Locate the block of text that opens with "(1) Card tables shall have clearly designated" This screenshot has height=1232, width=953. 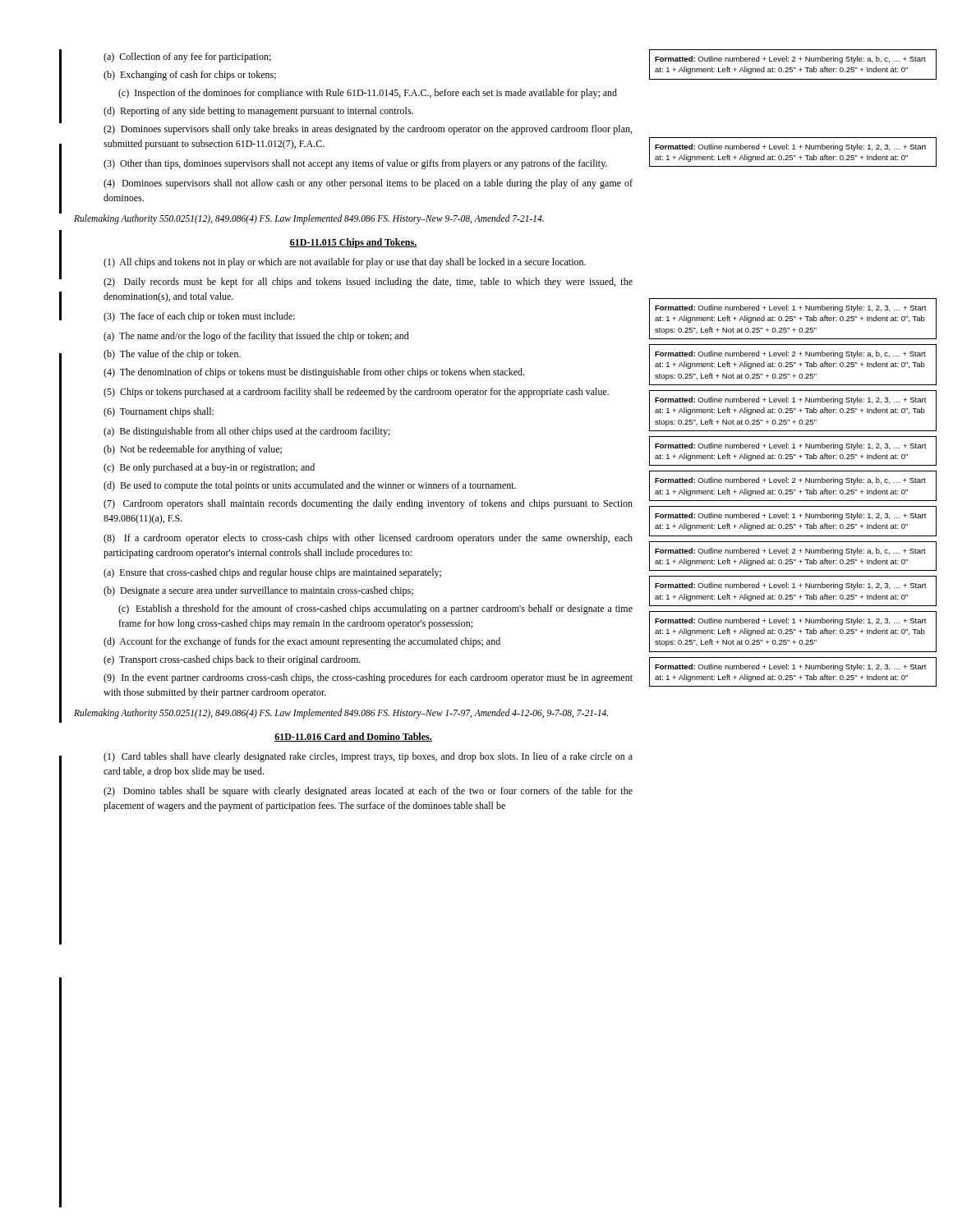[368, 764]
